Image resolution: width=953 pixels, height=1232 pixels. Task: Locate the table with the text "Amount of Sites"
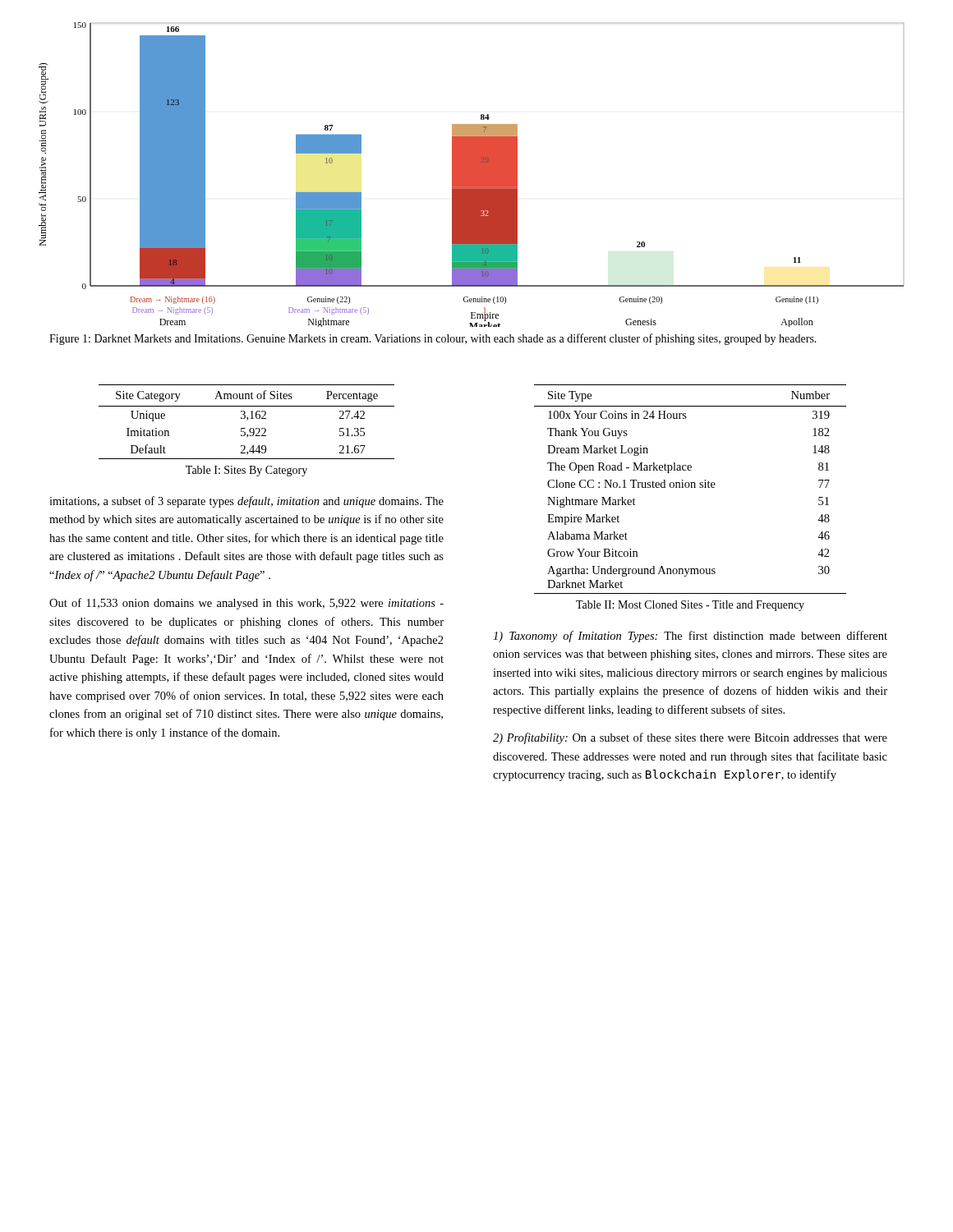click(x=246, y=422)
